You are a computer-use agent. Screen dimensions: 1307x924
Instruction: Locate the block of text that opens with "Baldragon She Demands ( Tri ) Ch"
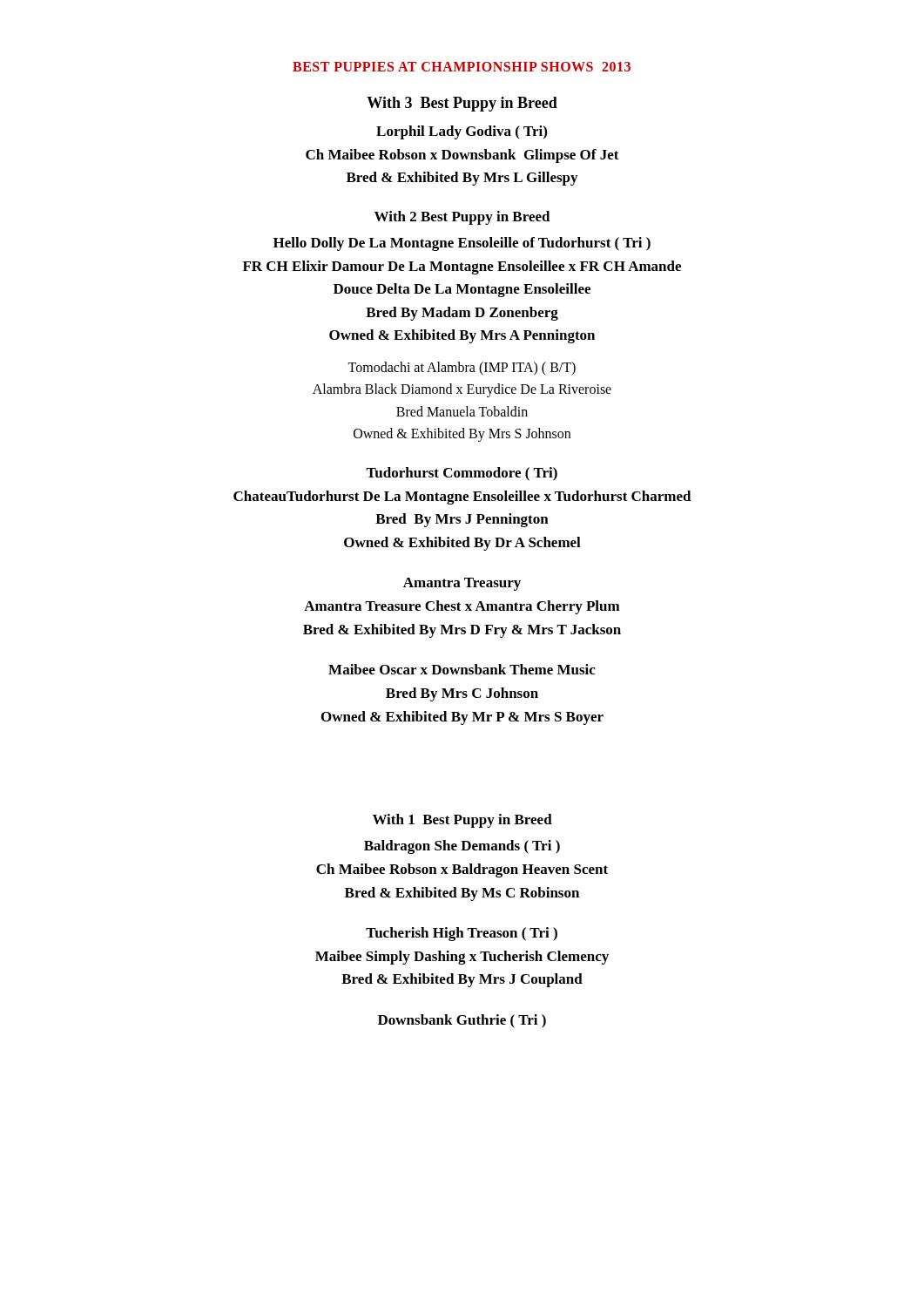coord(462,870)
